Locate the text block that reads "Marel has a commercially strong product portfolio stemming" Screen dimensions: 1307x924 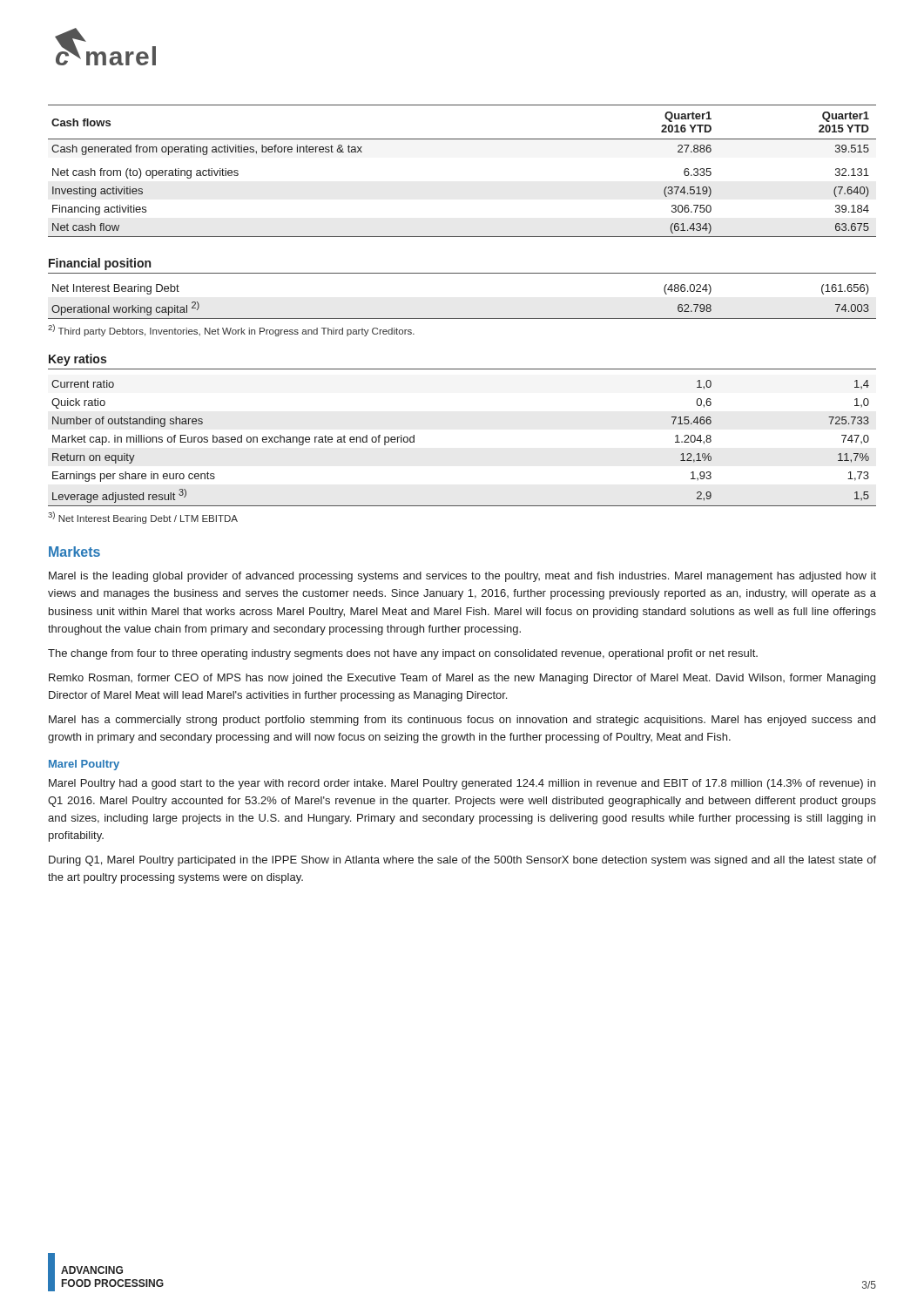click(x=462, y=728)
